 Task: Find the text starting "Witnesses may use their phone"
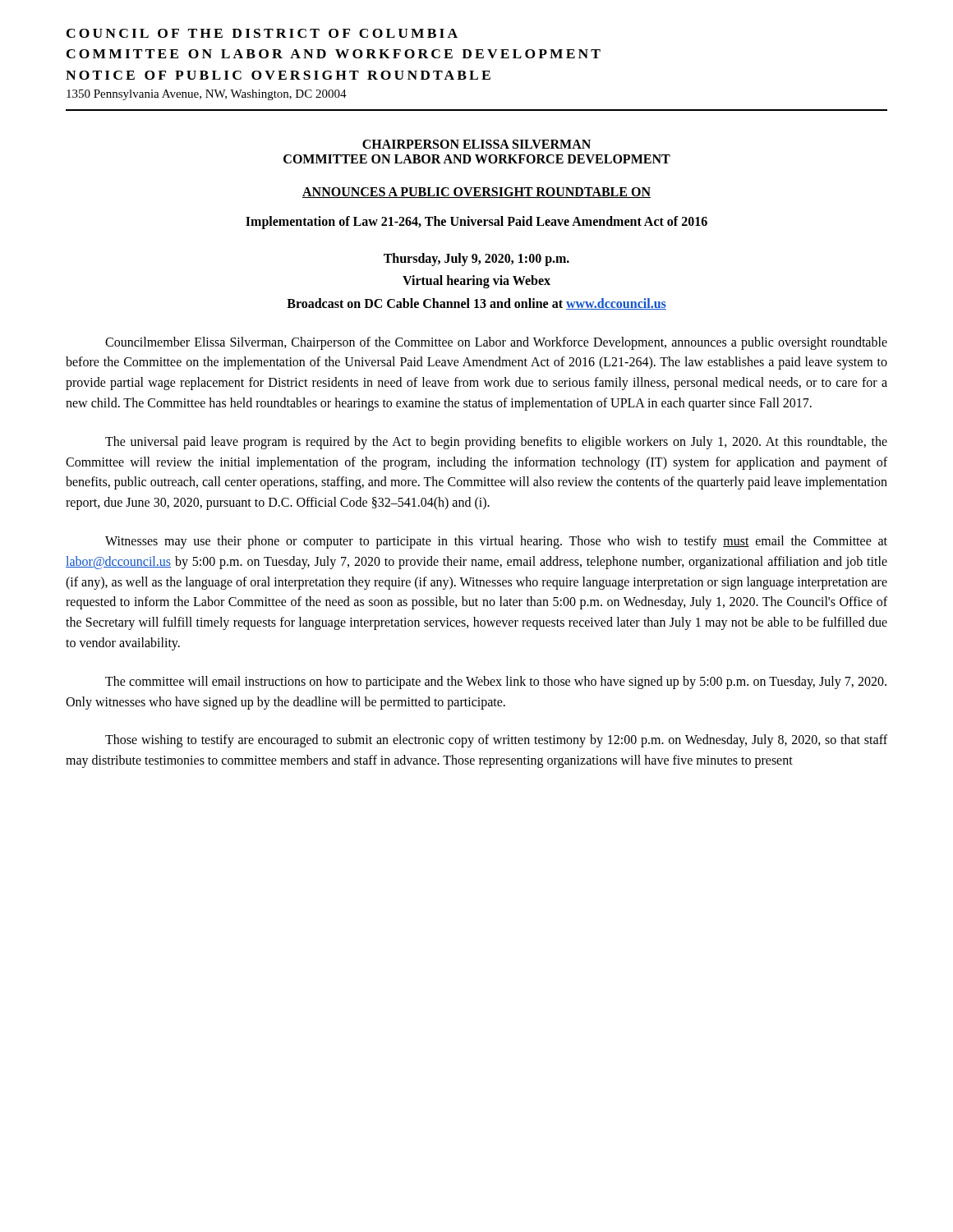point(476,592)
